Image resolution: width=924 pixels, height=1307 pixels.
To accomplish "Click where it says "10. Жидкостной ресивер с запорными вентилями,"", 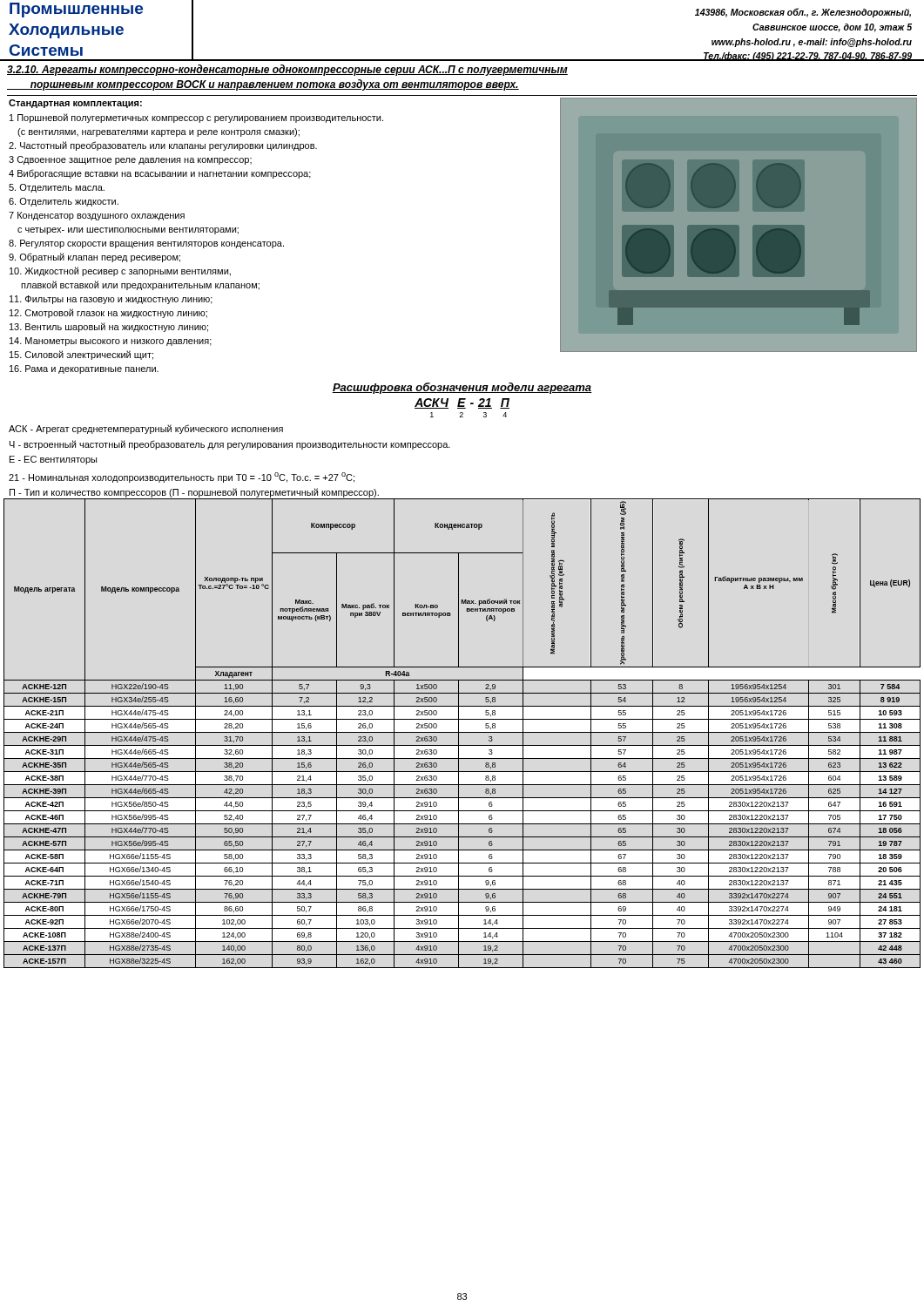I will [120, 271].
